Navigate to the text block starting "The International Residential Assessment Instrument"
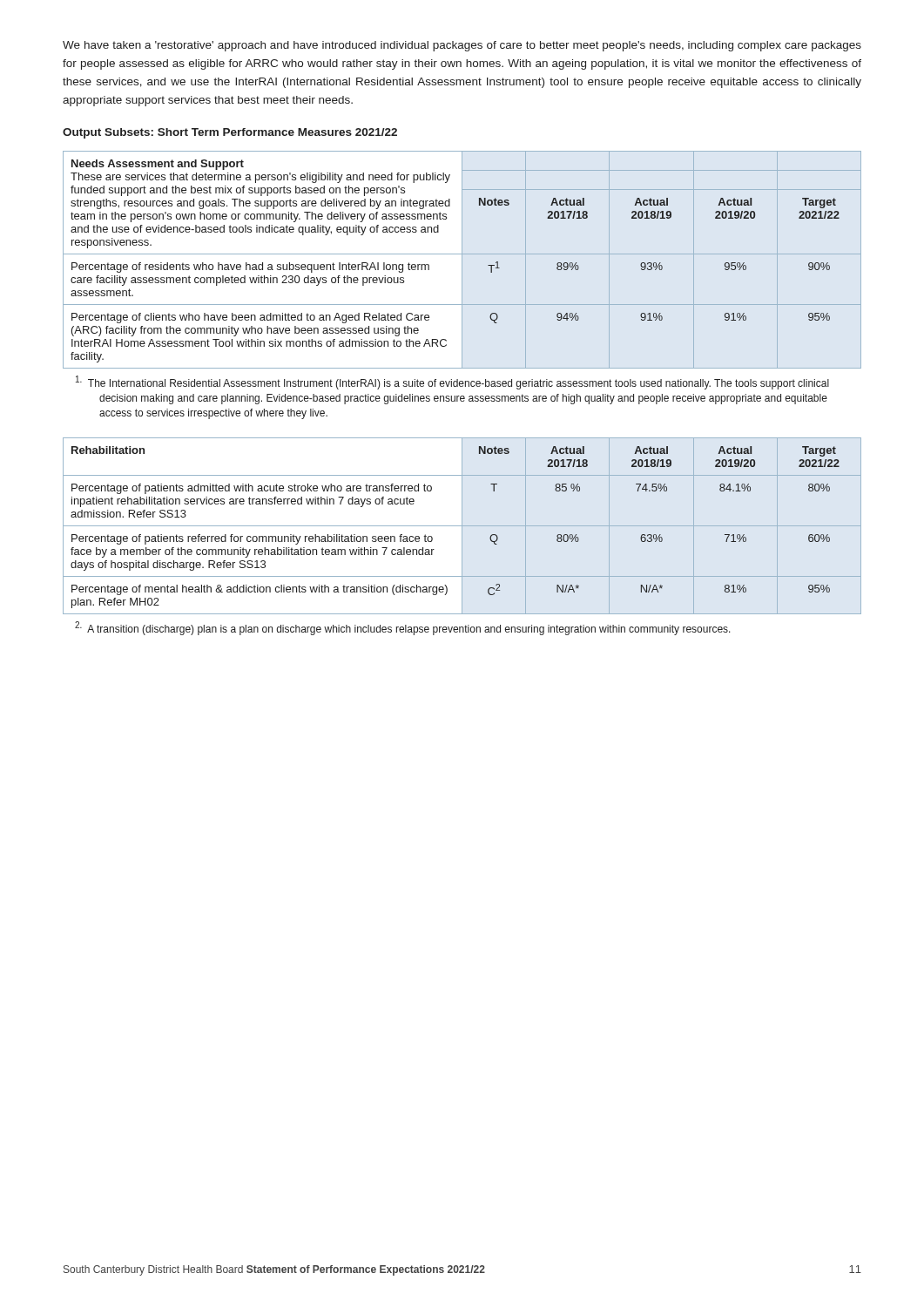The width and height of the screenshot is (924, 1307). (452, 397)
